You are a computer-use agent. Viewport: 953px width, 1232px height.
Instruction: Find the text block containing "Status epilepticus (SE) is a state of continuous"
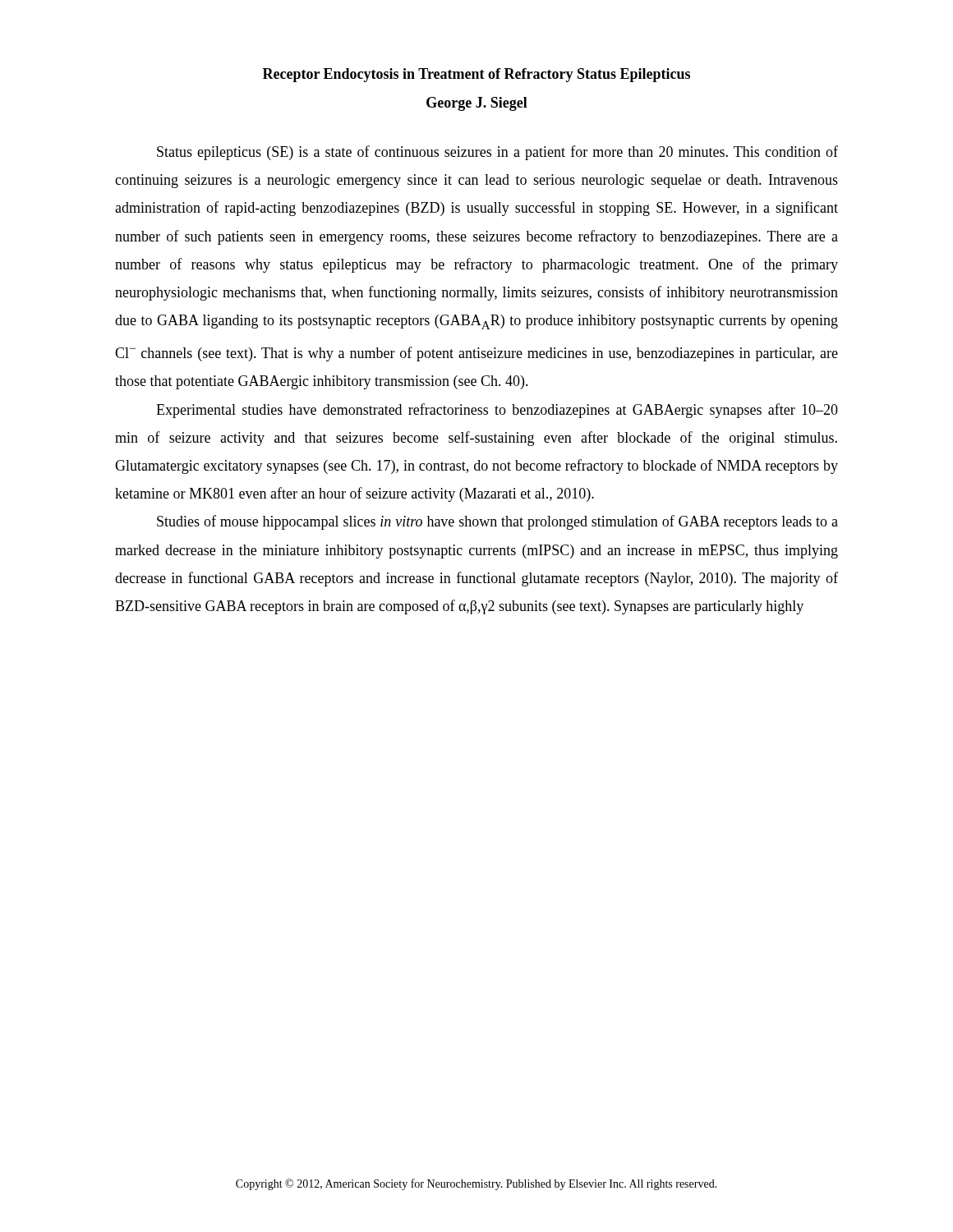pyautogui.click(x=476, y=267)
